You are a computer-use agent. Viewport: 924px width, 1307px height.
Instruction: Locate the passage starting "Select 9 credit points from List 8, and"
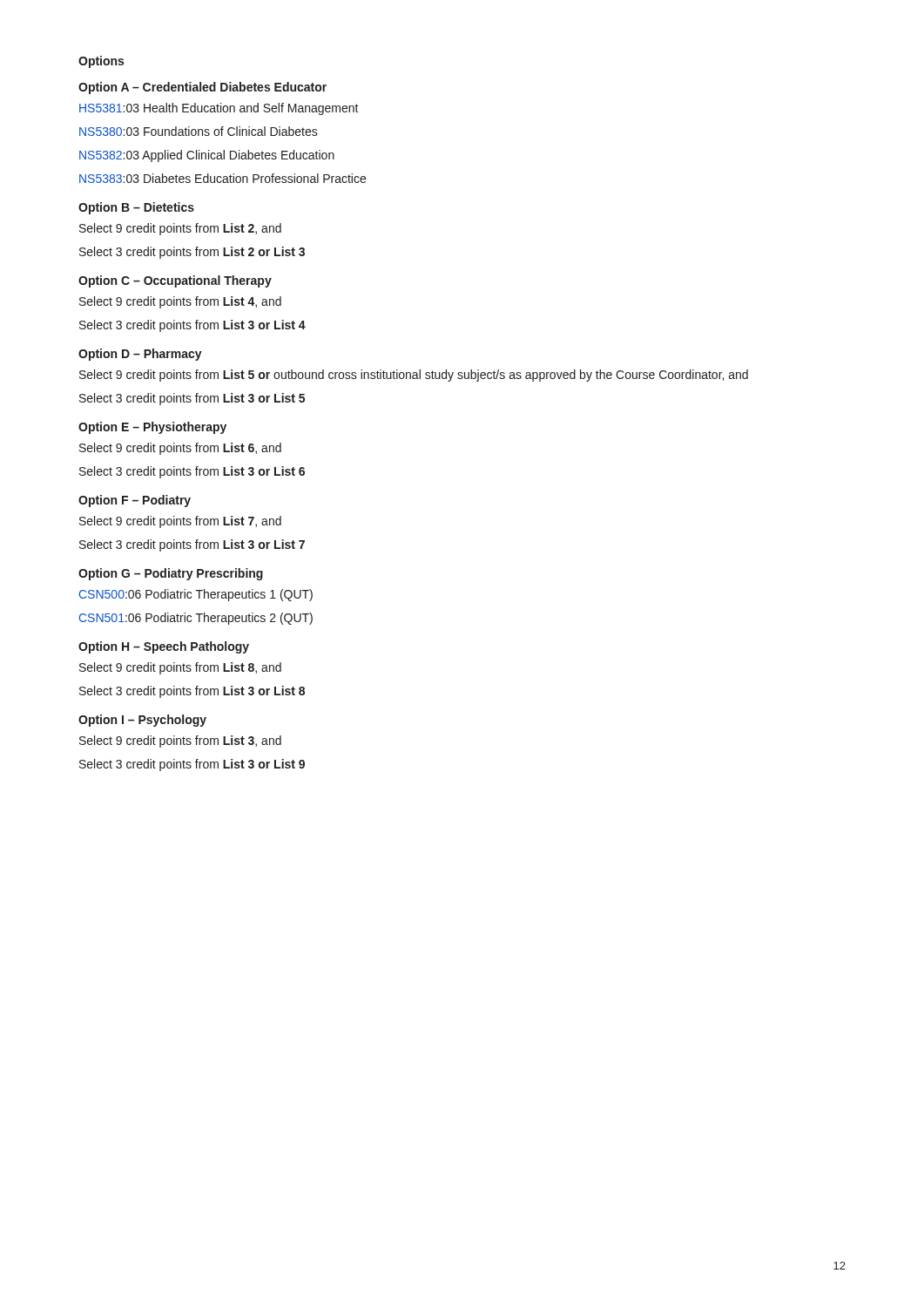point(180,667)
